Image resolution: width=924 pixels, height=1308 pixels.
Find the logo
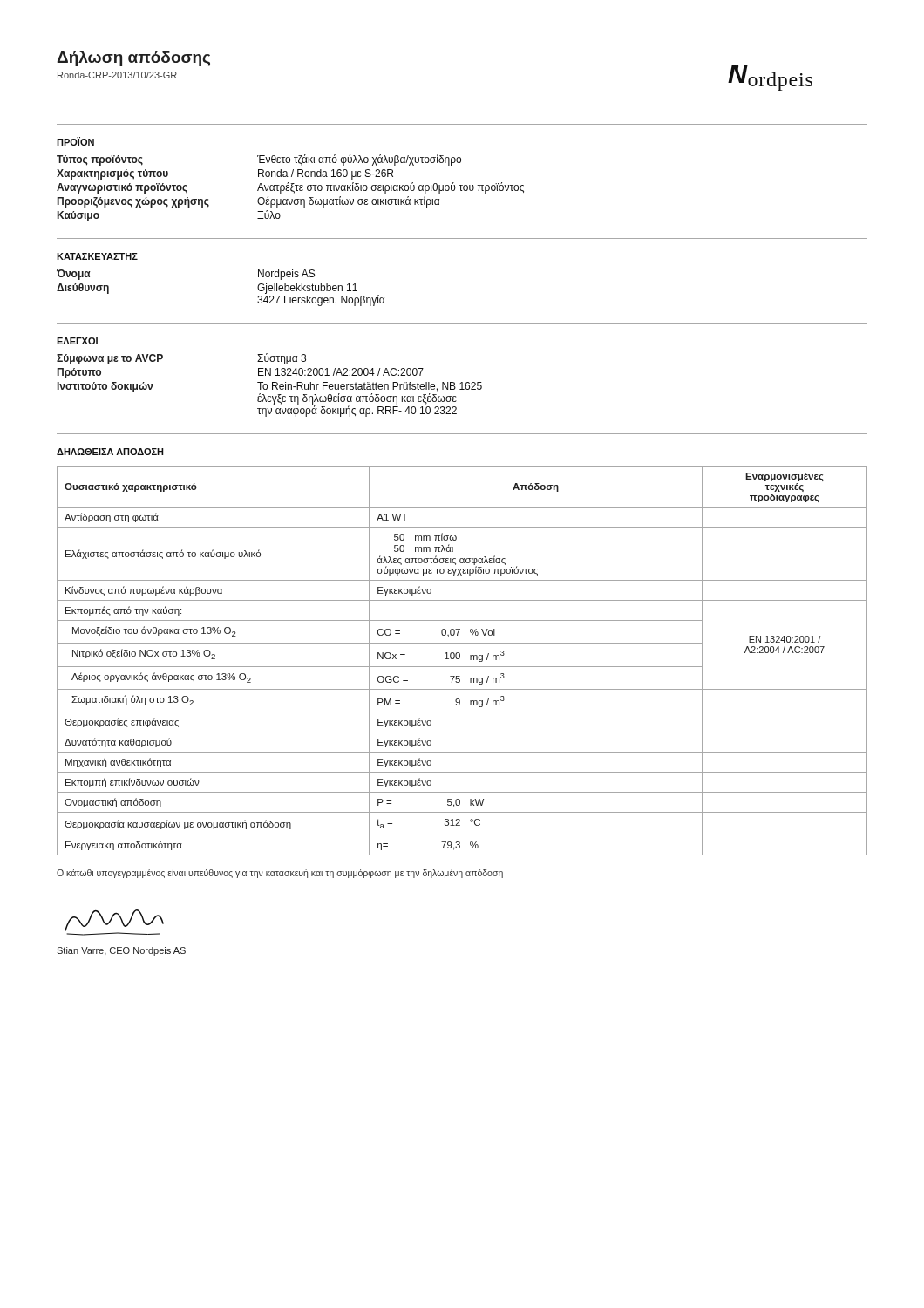798,75
